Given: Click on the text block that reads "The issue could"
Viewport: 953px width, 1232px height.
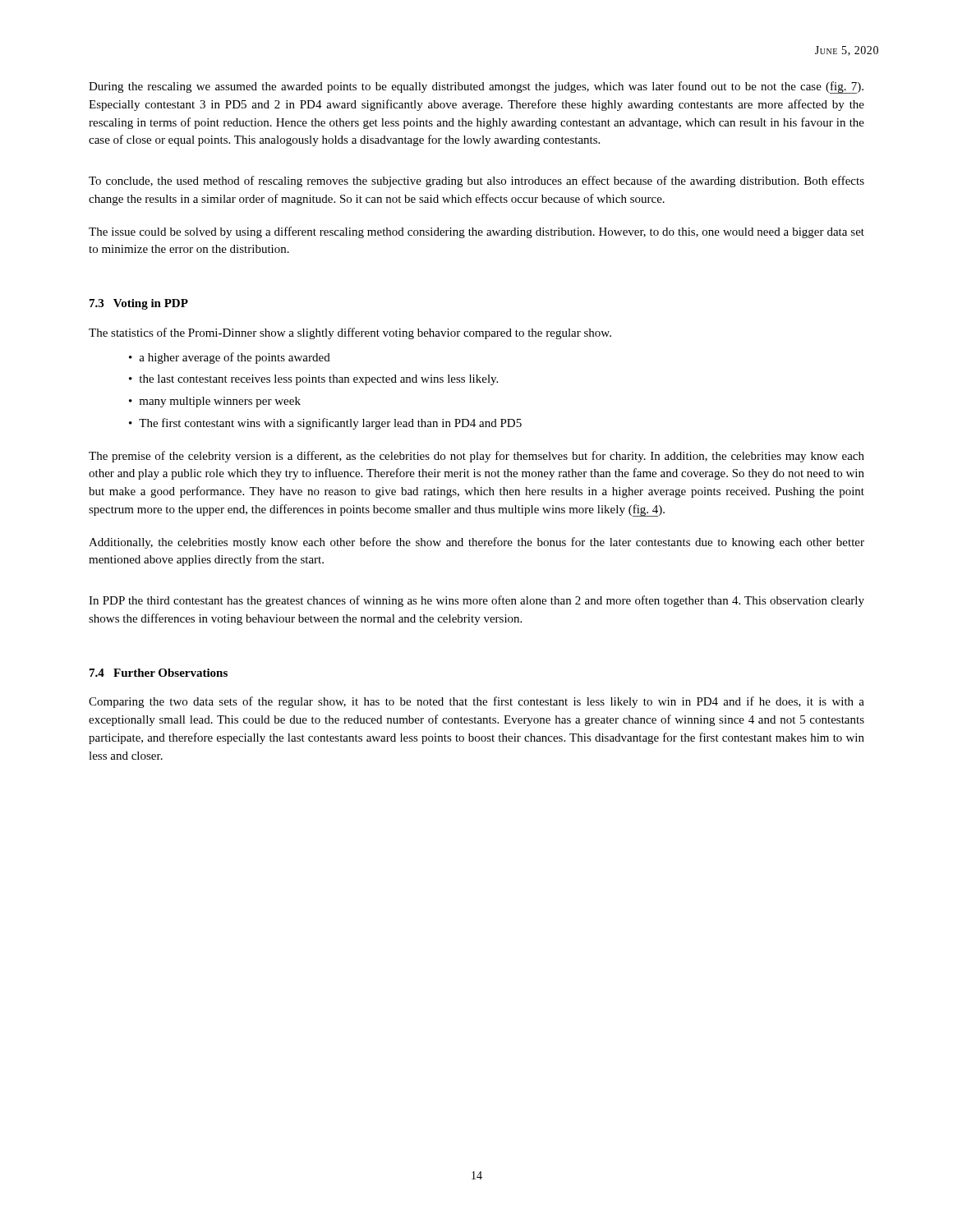Looking at the screenshot, I should click(x=476, y=241).
